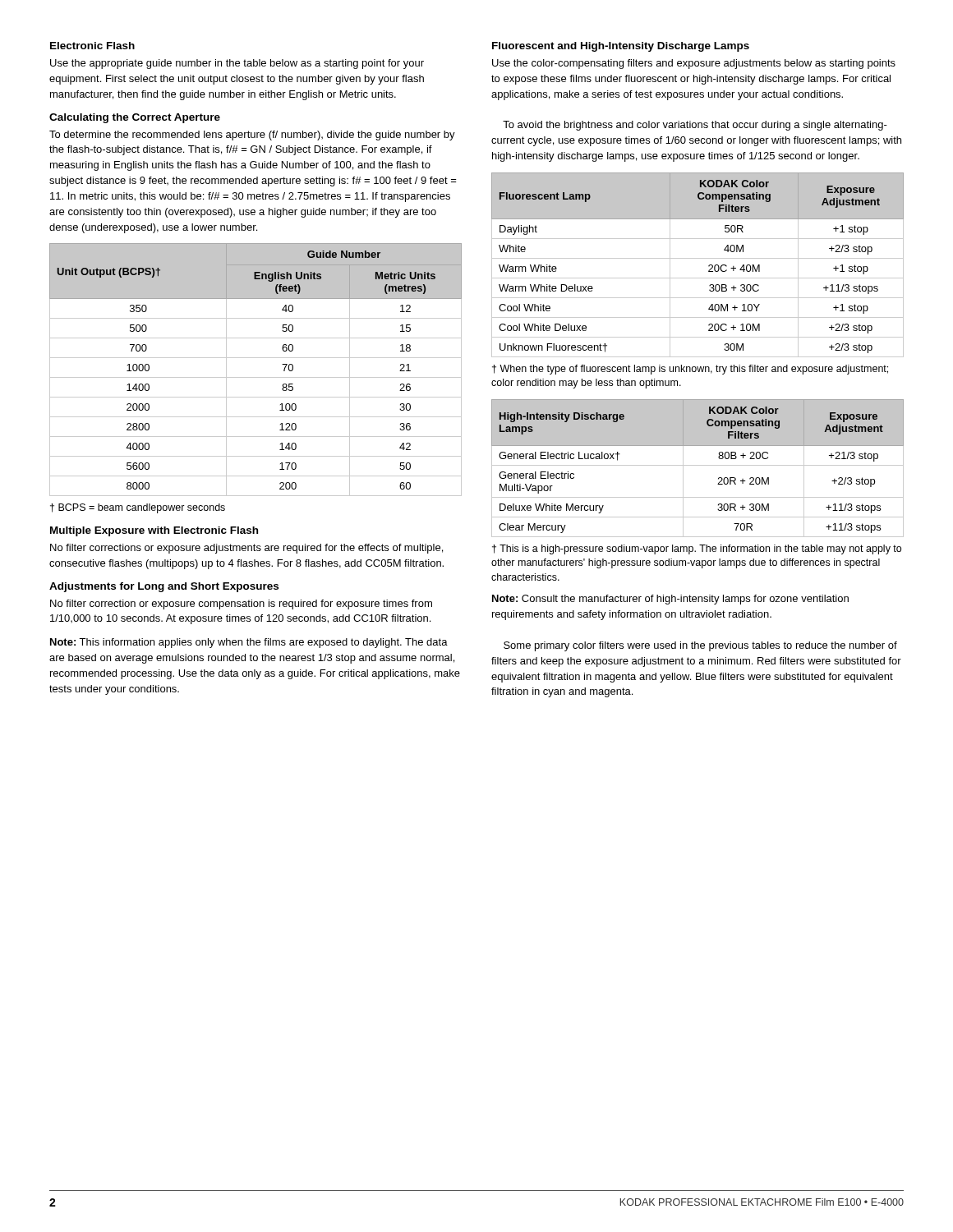Find the text block that says "No filter correction or exposure compensation is required"
The width and height of the screenshot is (953, 1232).
coord(241,611)
